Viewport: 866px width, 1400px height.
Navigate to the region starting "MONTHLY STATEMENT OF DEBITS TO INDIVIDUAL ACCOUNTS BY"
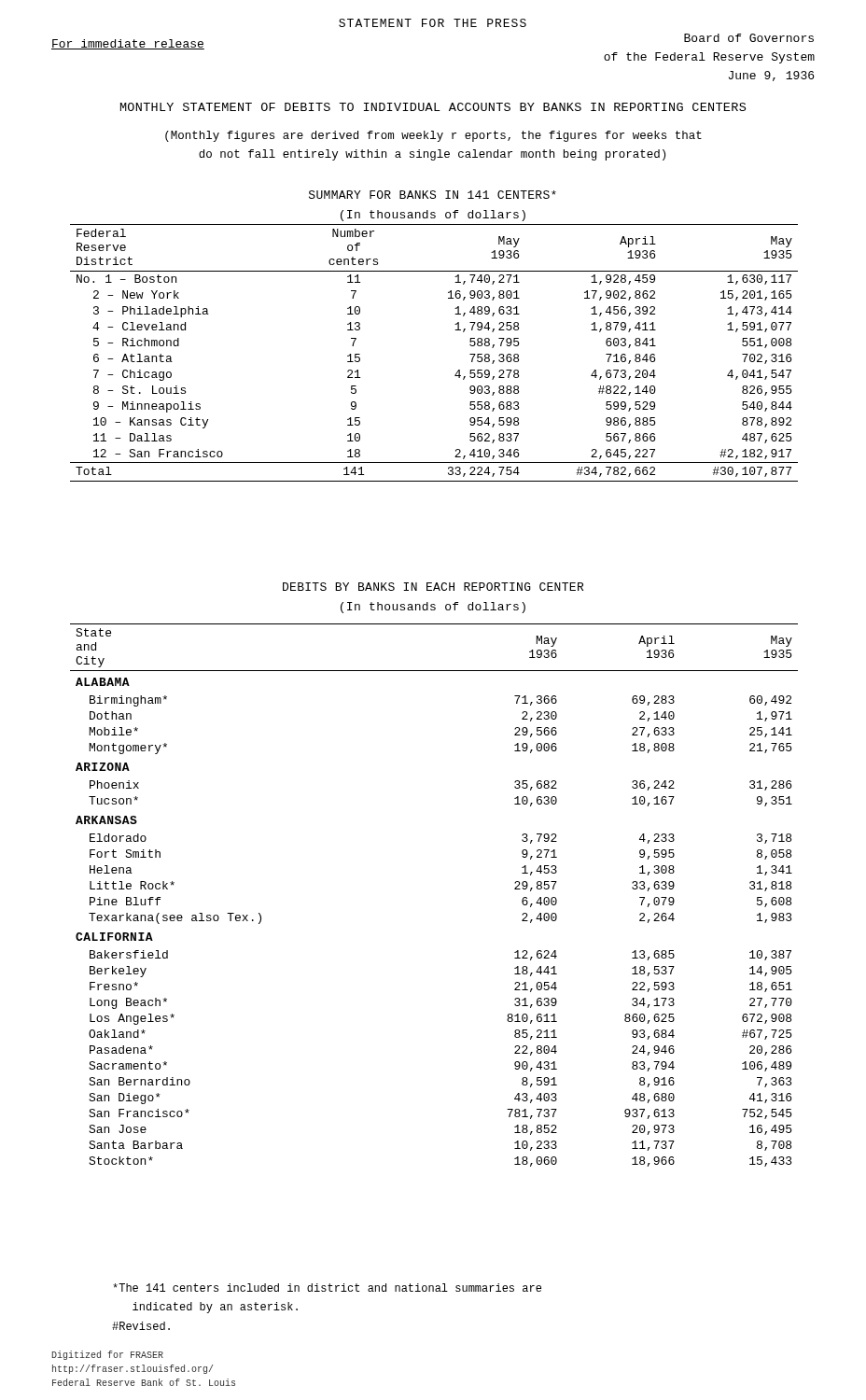(433, 108)
